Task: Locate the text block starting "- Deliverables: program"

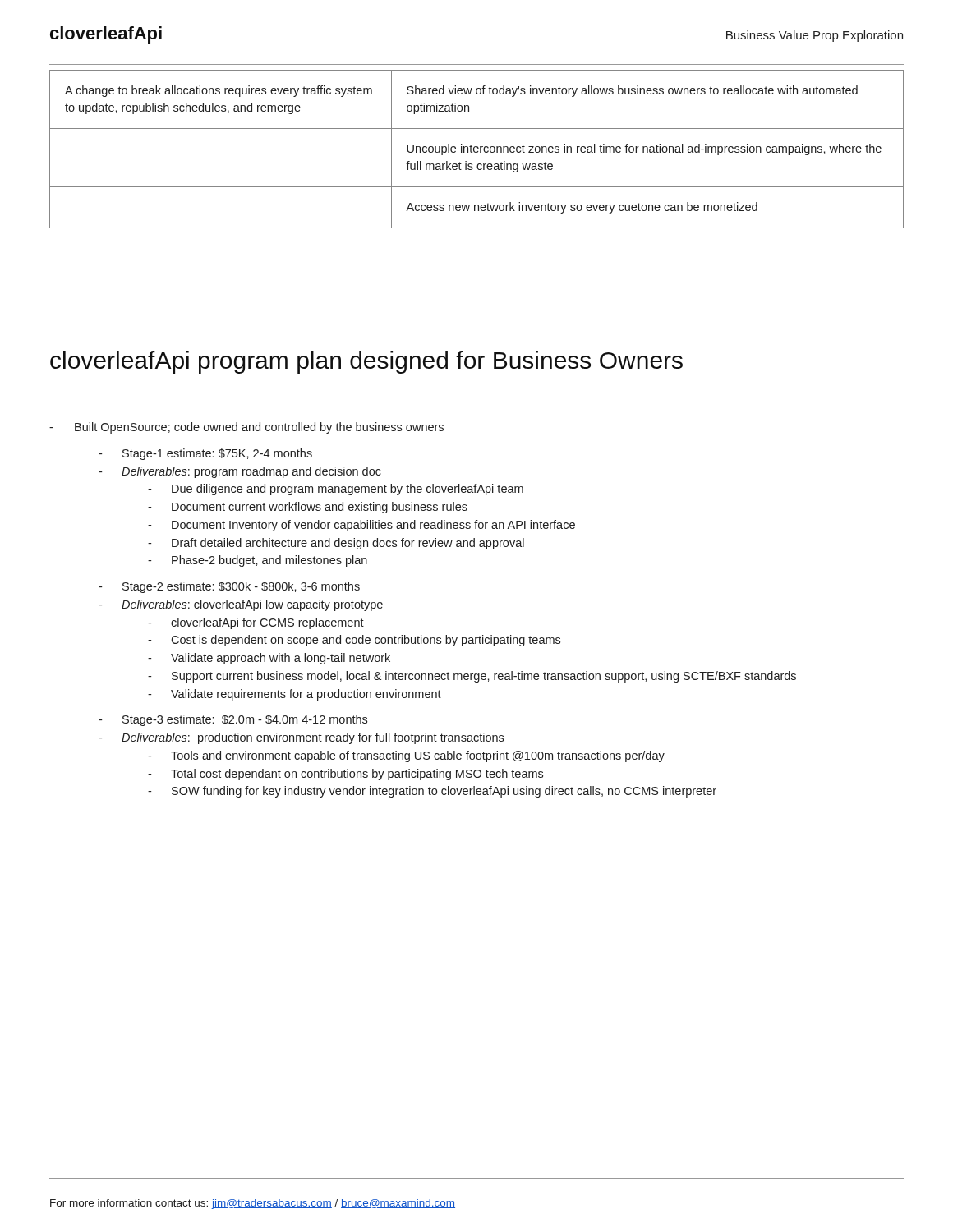Action: click(240, 472)
